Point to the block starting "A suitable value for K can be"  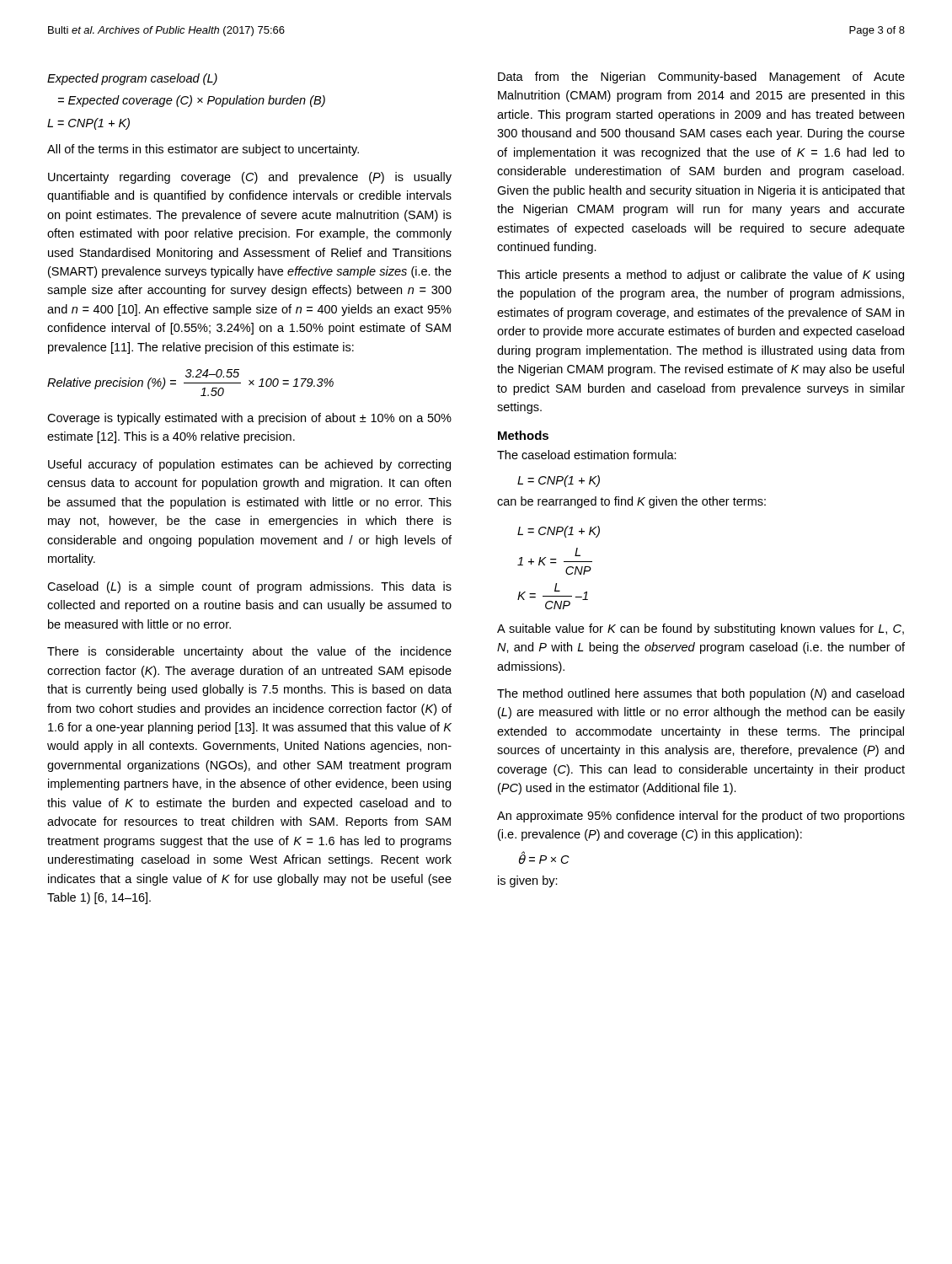pyautogui.click(x=701, y=732)
